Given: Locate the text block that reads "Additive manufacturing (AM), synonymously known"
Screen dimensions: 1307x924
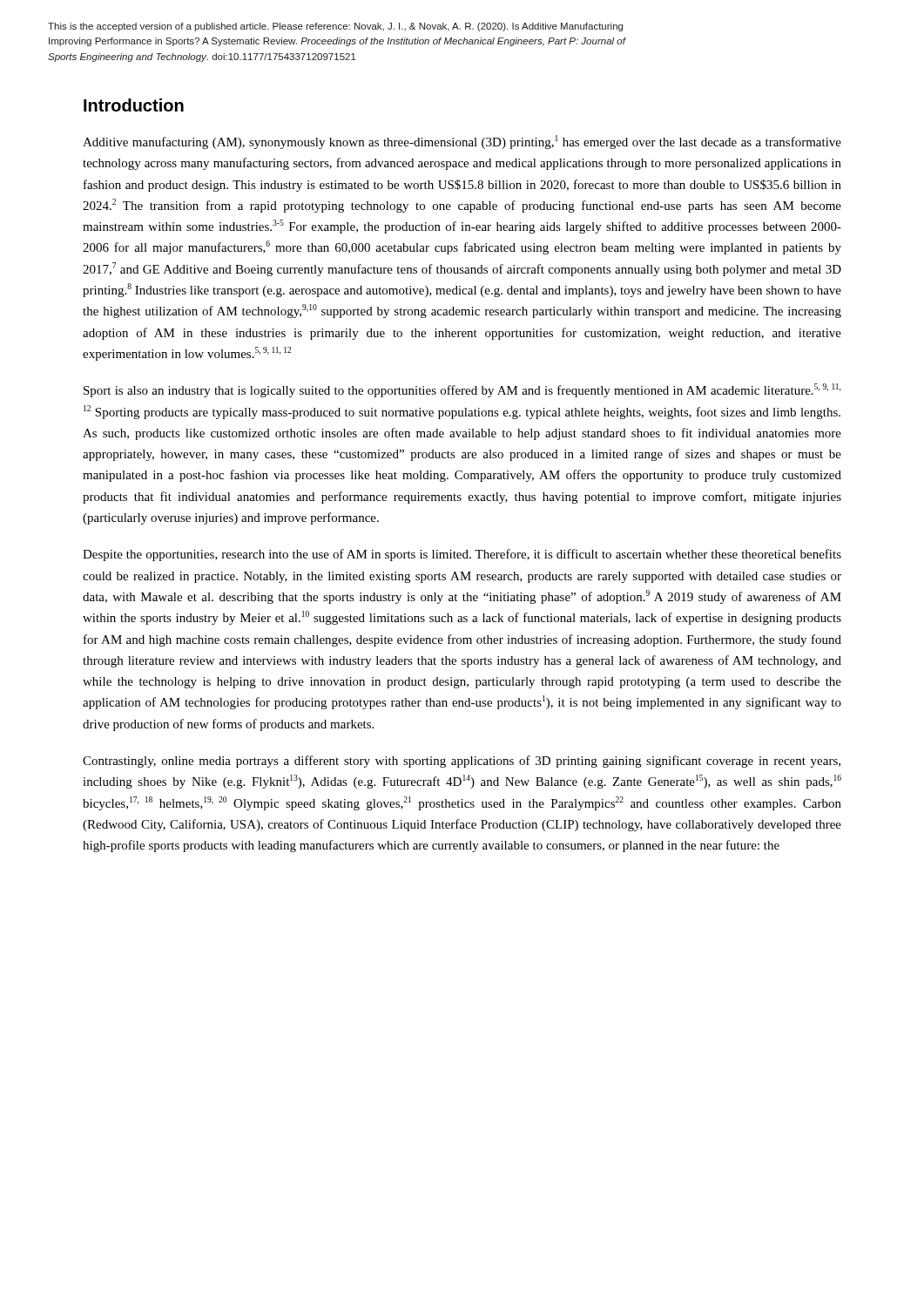Looking at the screenshot, I should [462, 247].
